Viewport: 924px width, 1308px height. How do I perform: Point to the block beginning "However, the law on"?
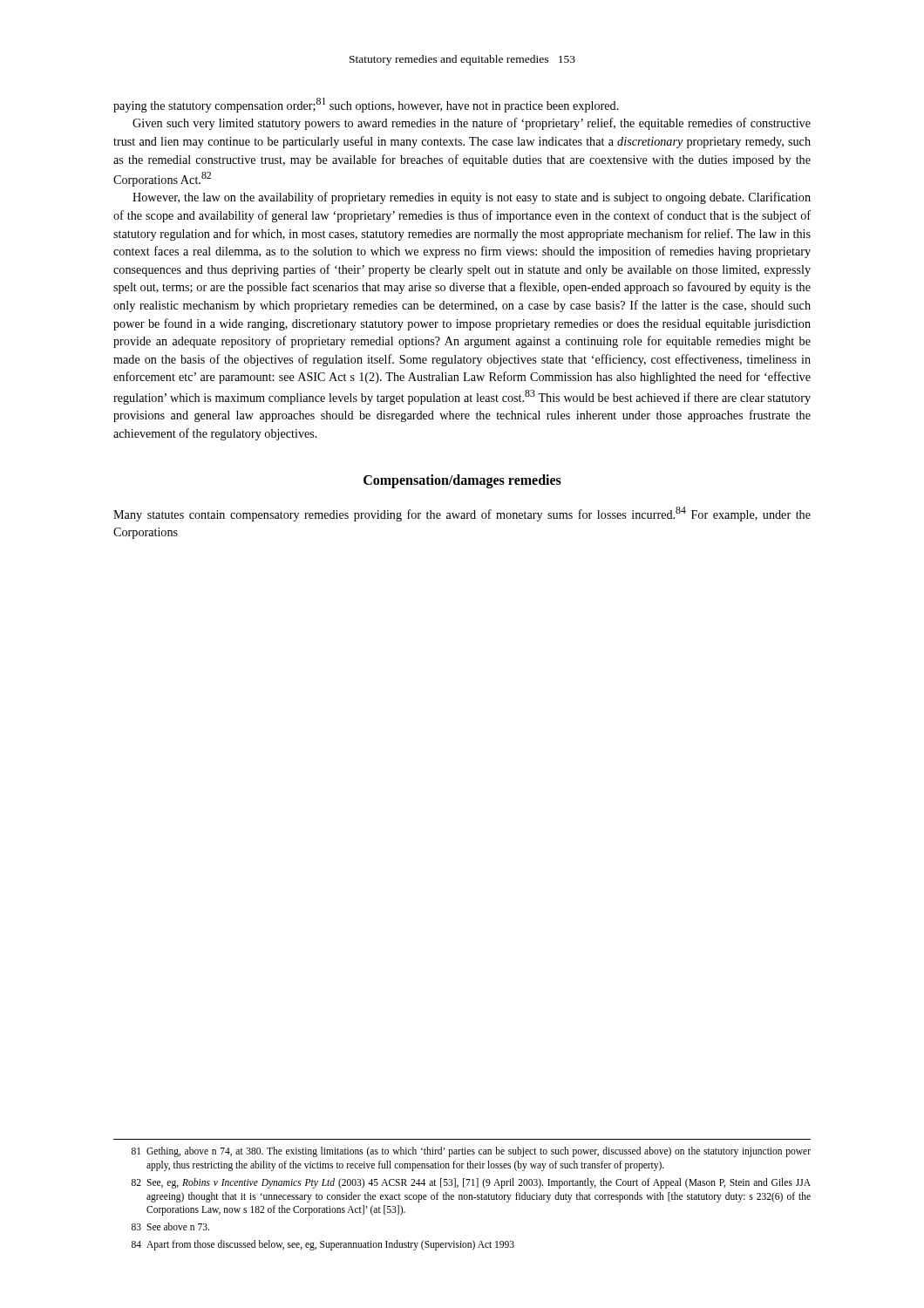click(x=462, y=315)
